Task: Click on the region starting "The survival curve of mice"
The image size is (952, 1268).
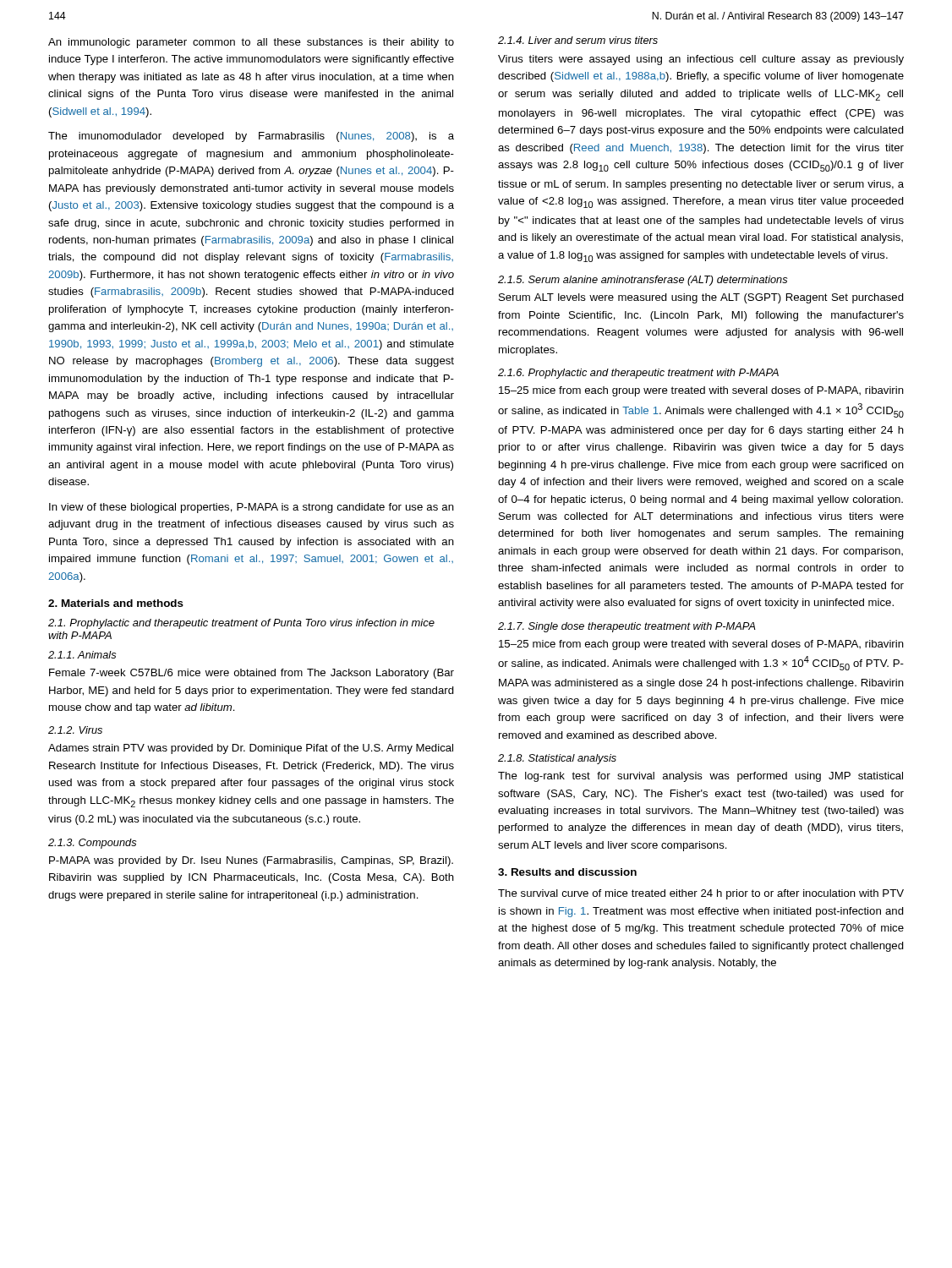Action: (701, 929)
